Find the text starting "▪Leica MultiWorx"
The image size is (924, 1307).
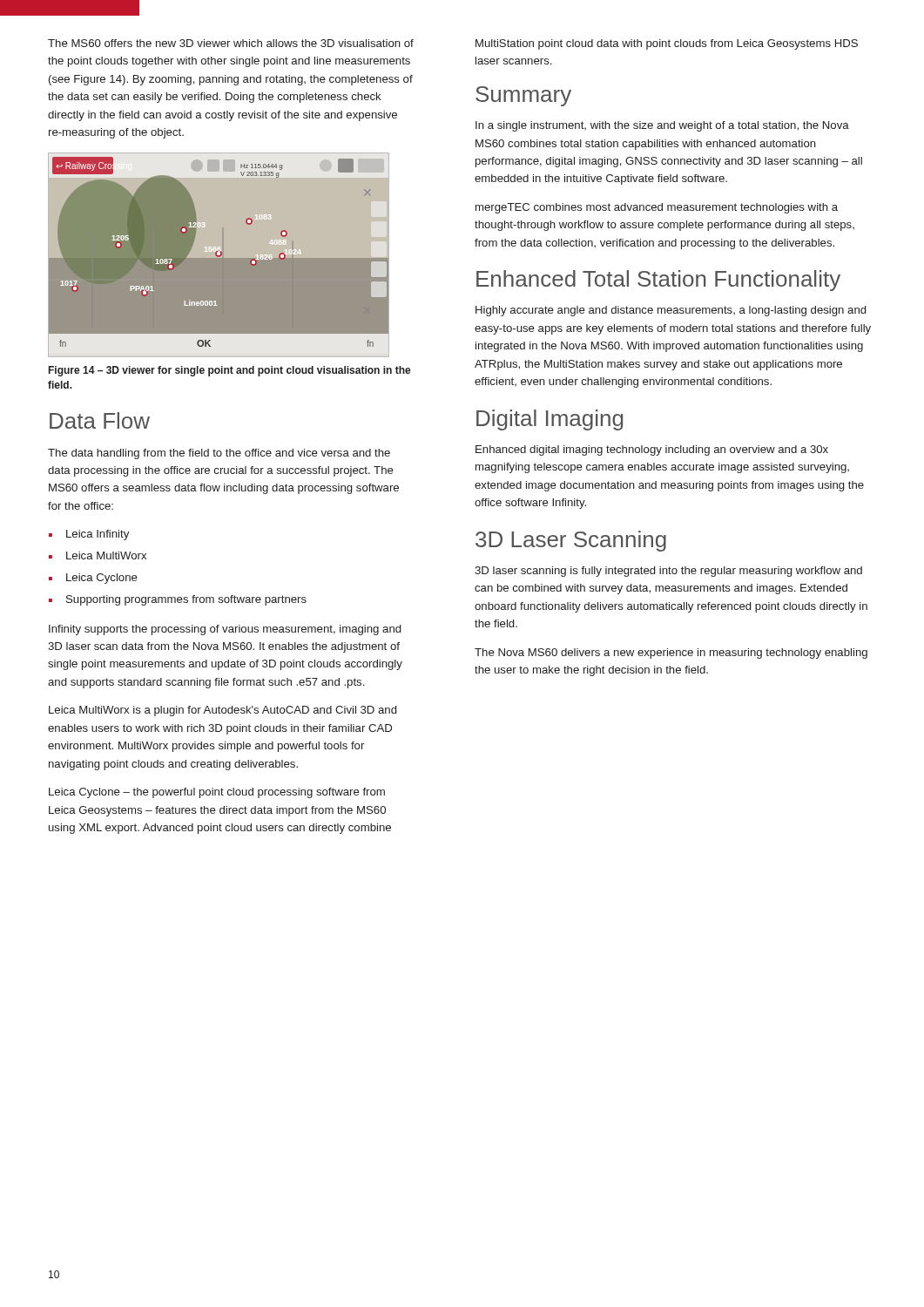click(97, 557)
